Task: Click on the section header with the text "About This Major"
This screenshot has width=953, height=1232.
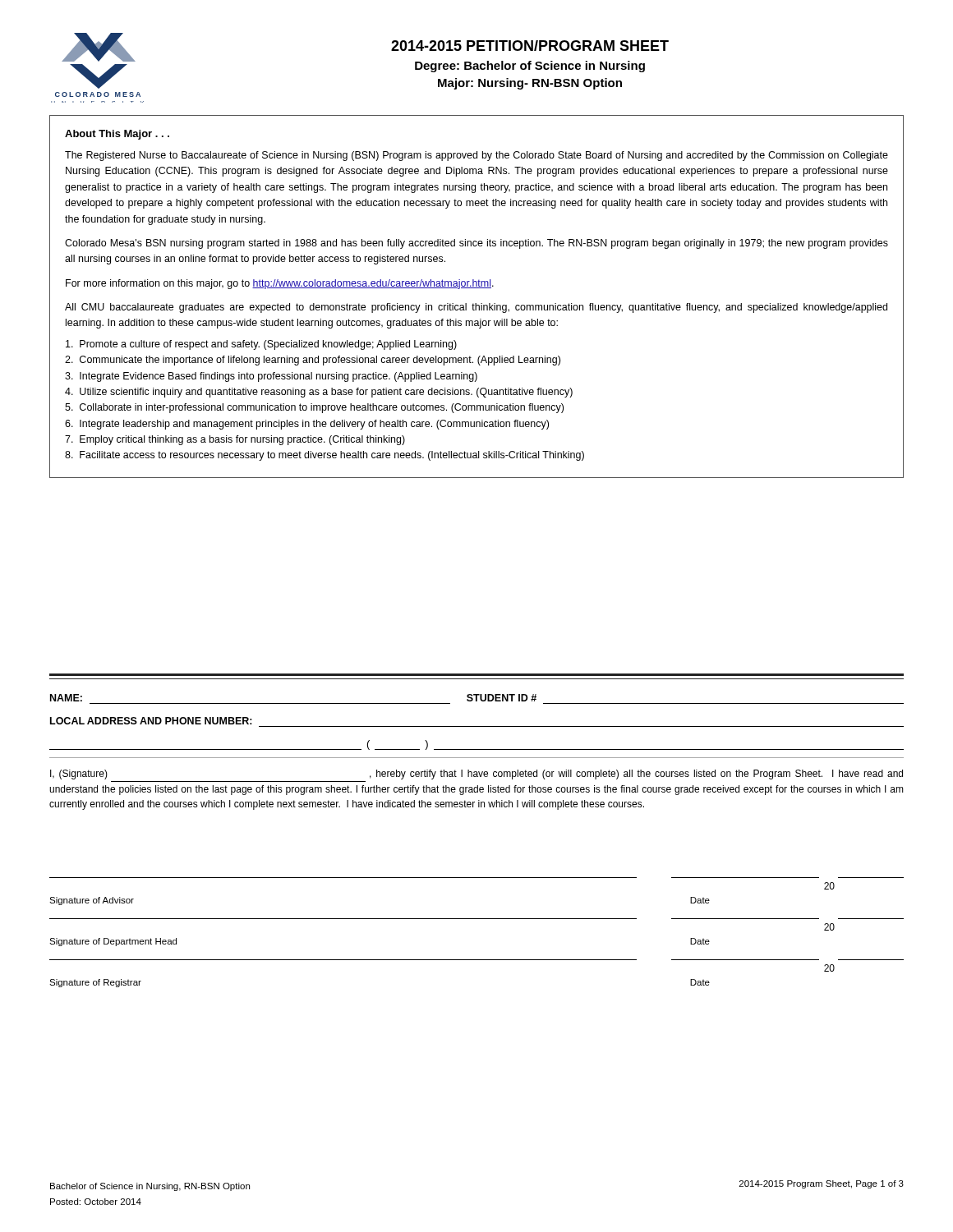Action: tap(117, 133)
